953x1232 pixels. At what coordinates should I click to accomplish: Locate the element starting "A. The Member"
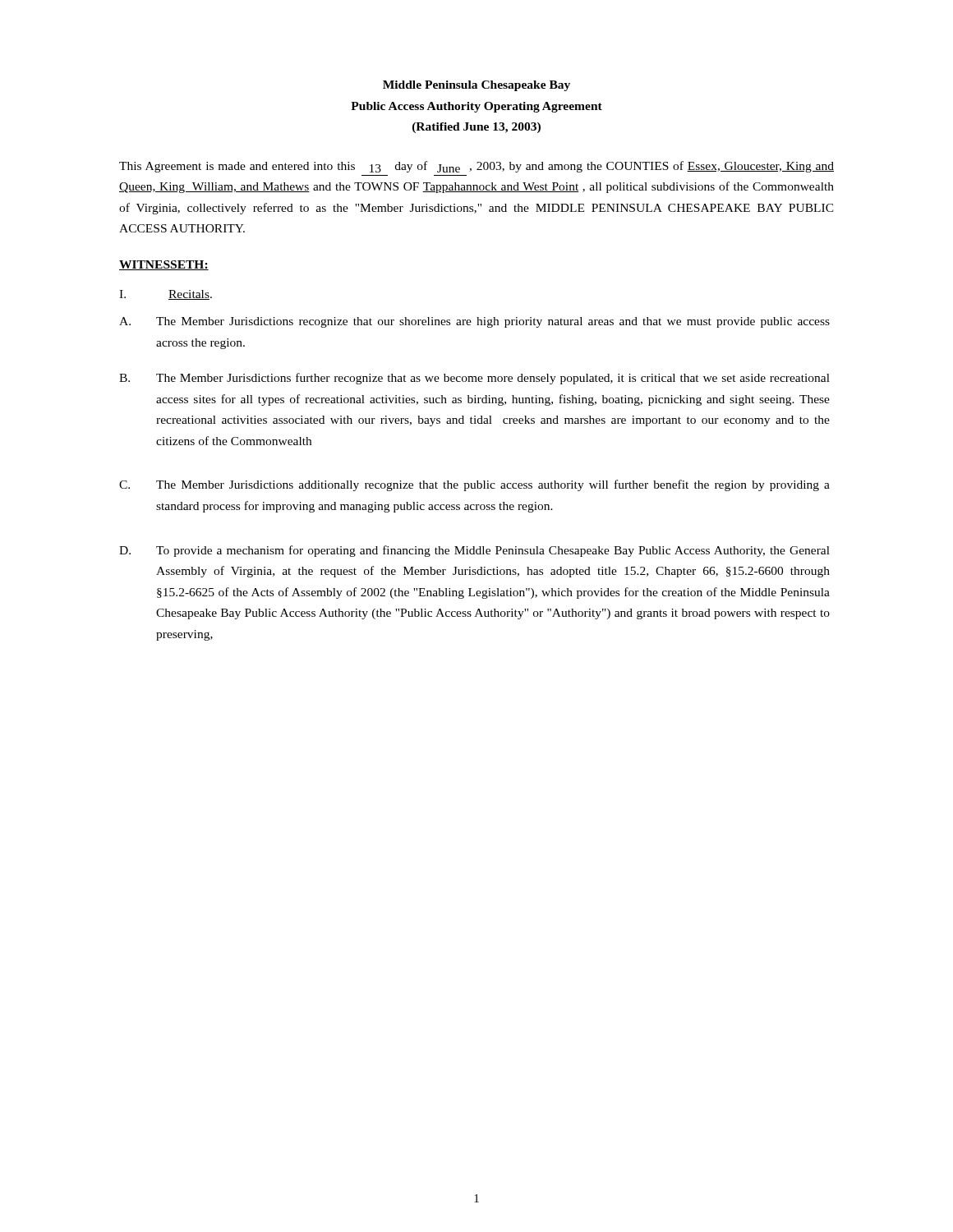point(474,331)
